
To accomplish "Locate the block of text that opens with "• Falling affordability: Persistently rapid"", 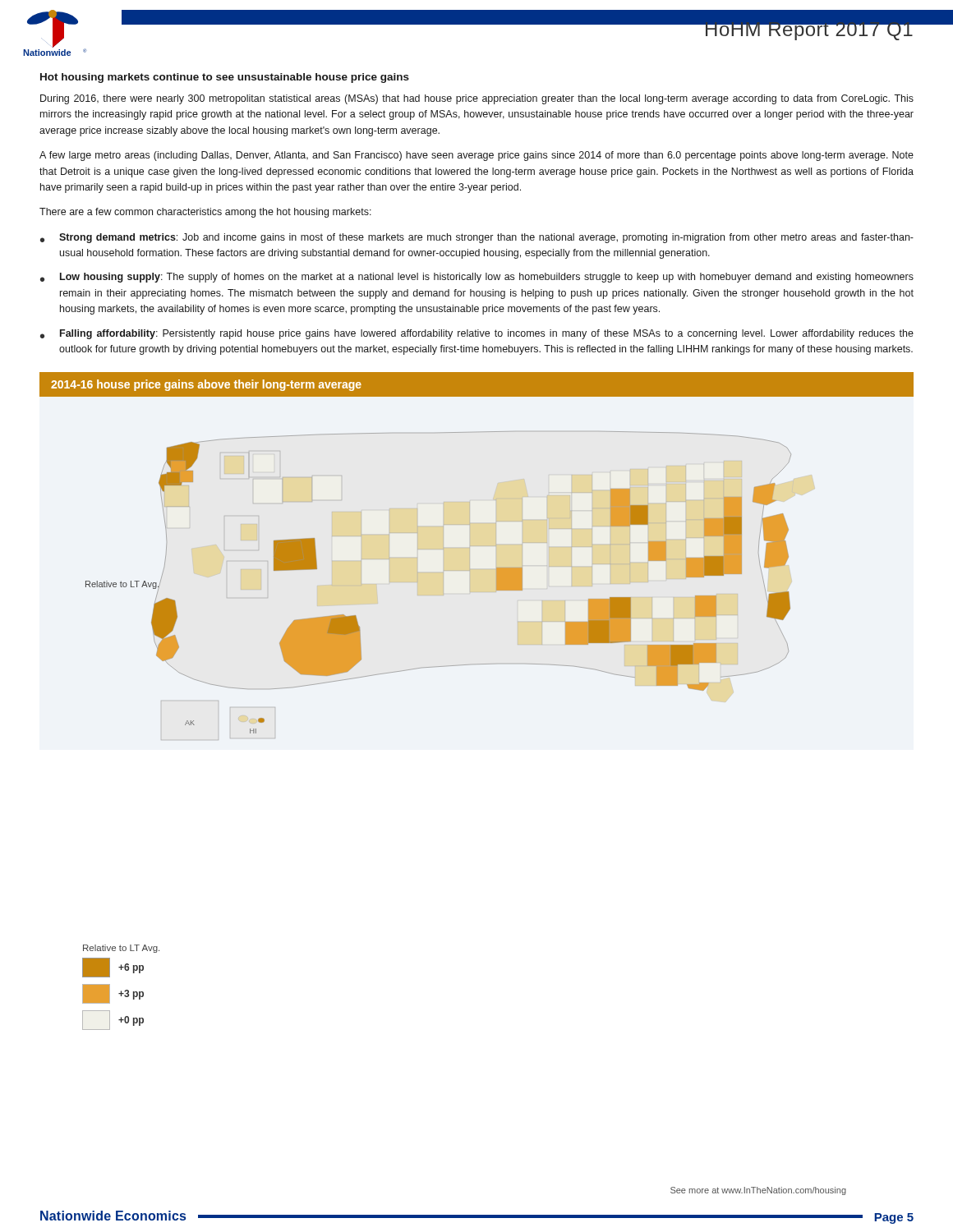I will tap(476, 342).
